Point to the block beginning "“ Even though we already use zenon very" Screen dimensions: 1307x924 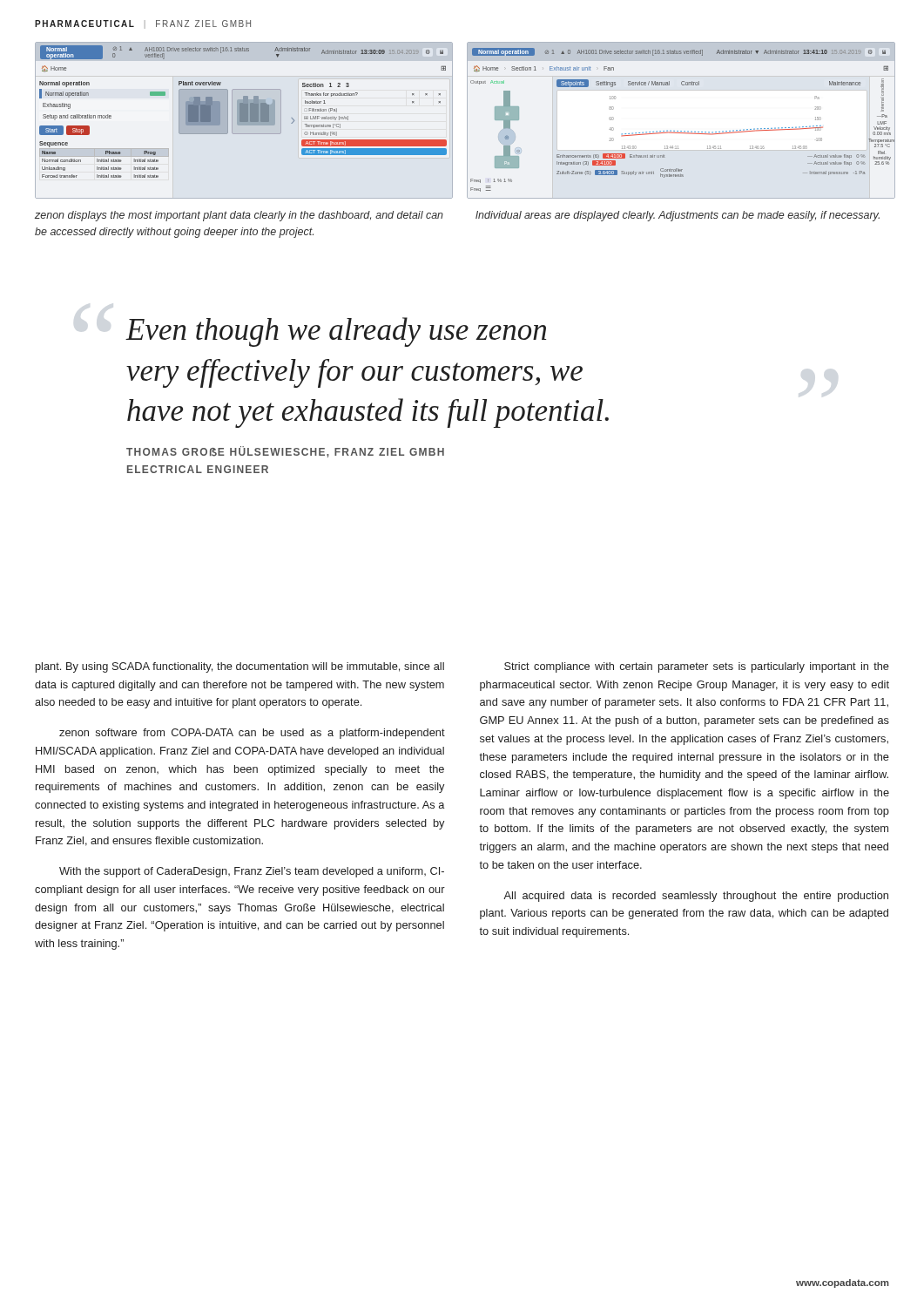462,368
